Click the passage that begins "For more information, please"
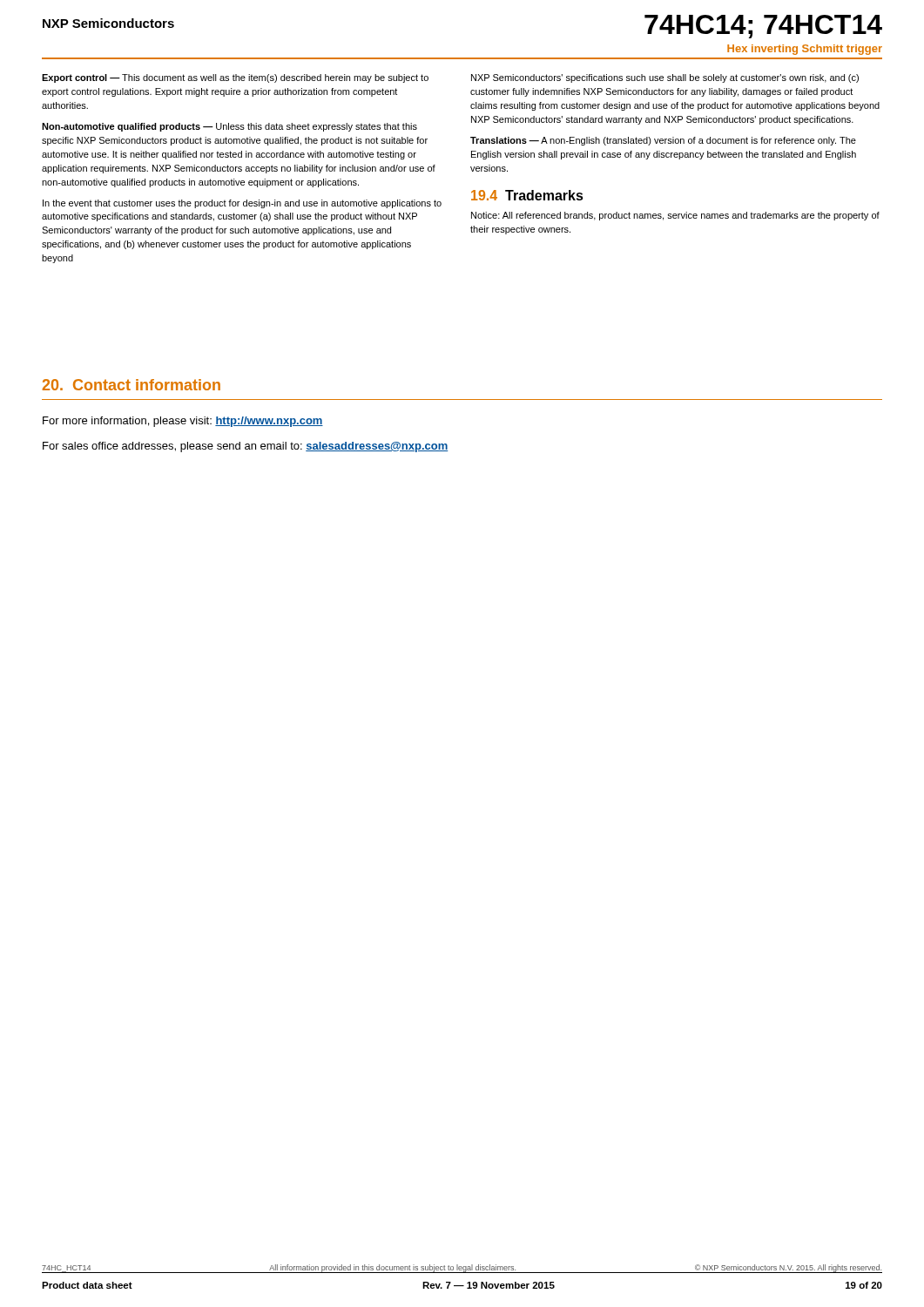 tap(182, 420)
